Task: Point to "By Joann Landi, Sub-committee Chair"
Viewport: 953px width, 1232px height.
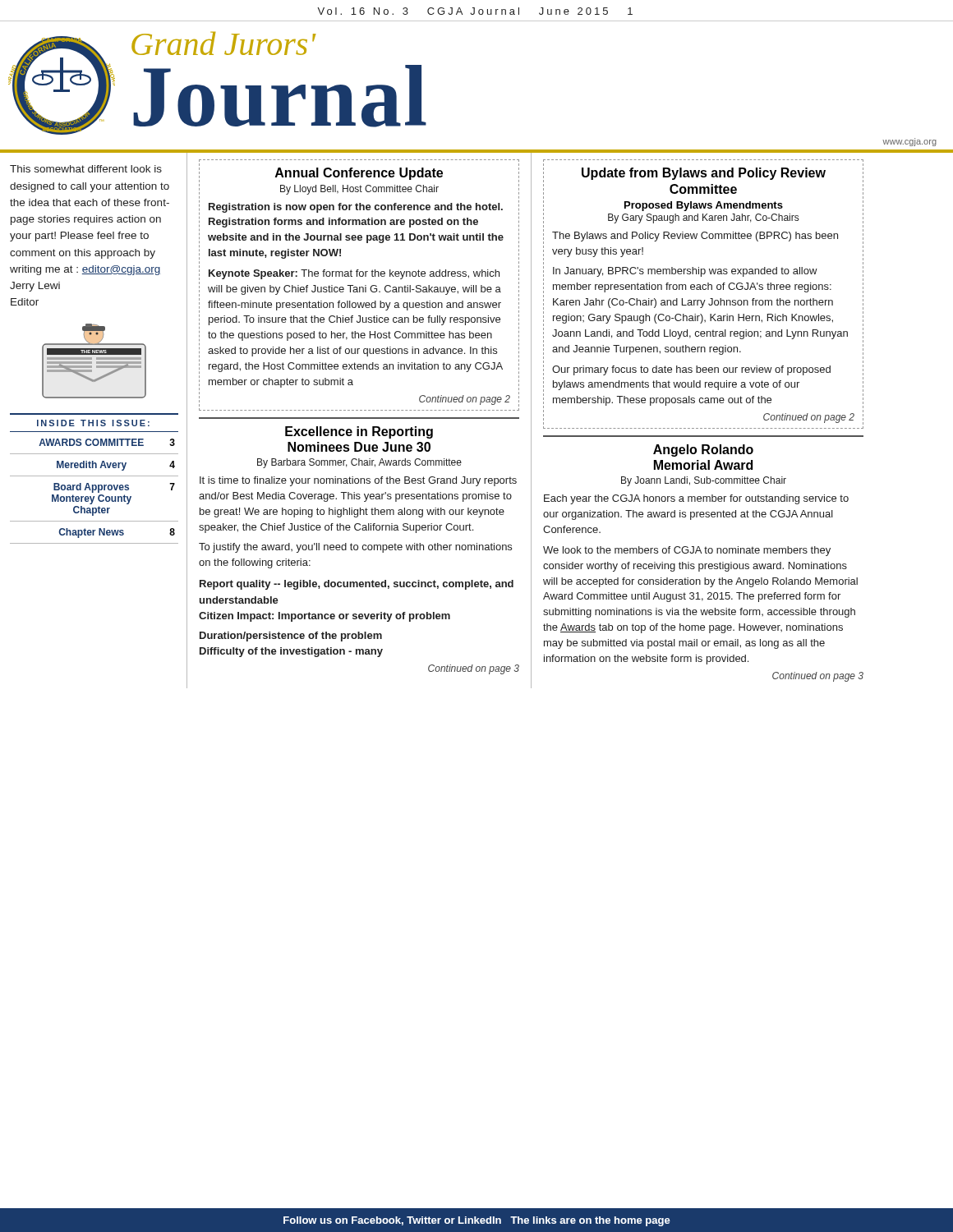Action: click(703, 481)
